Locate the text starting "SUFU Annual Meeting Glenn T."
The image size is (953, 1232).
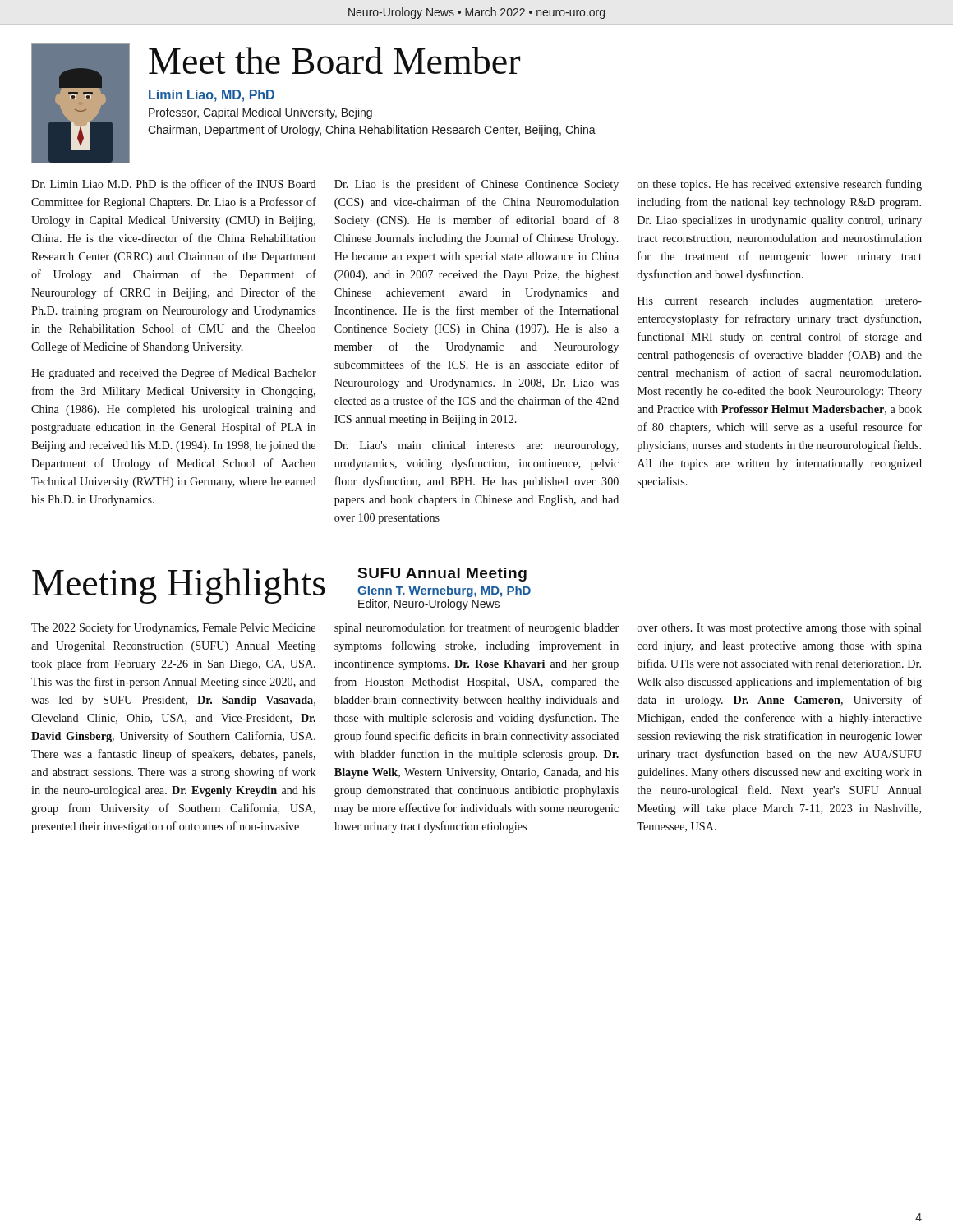coord(442,575)
